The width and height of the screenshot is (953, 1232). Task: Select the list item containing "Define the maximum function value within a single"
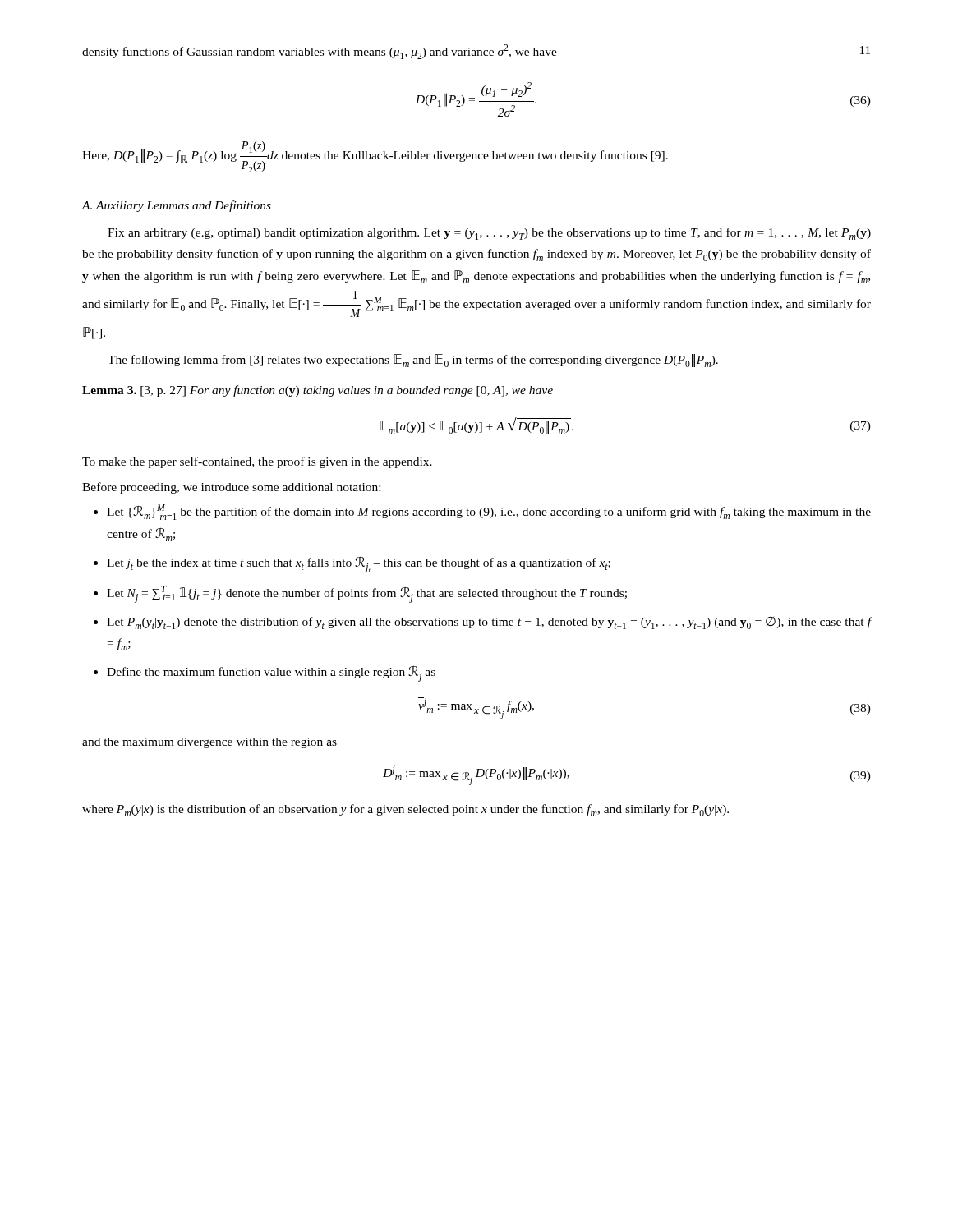(x=271, y=673)
